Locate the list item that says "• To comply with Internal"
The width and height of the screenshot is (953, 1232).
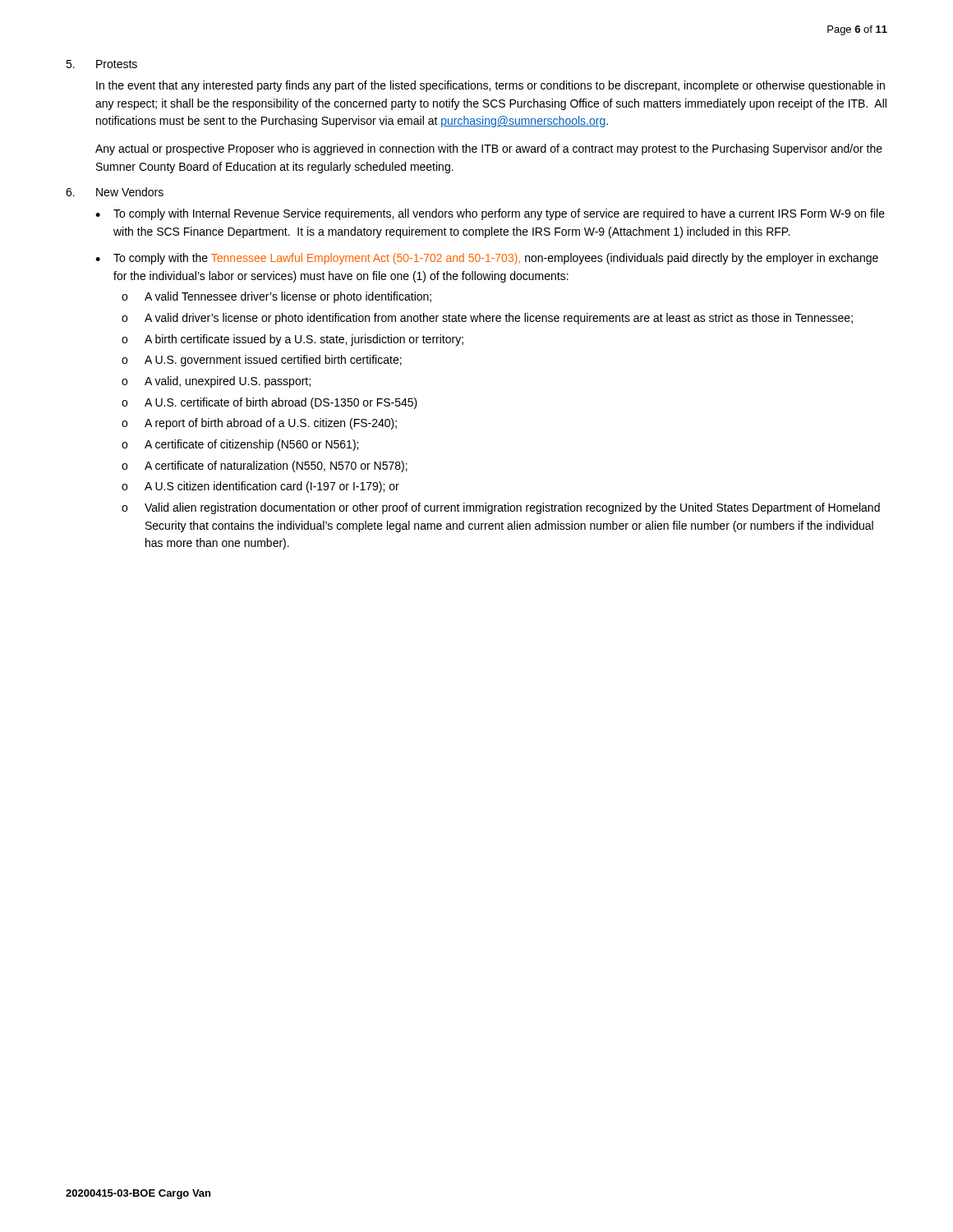(491, 224)
